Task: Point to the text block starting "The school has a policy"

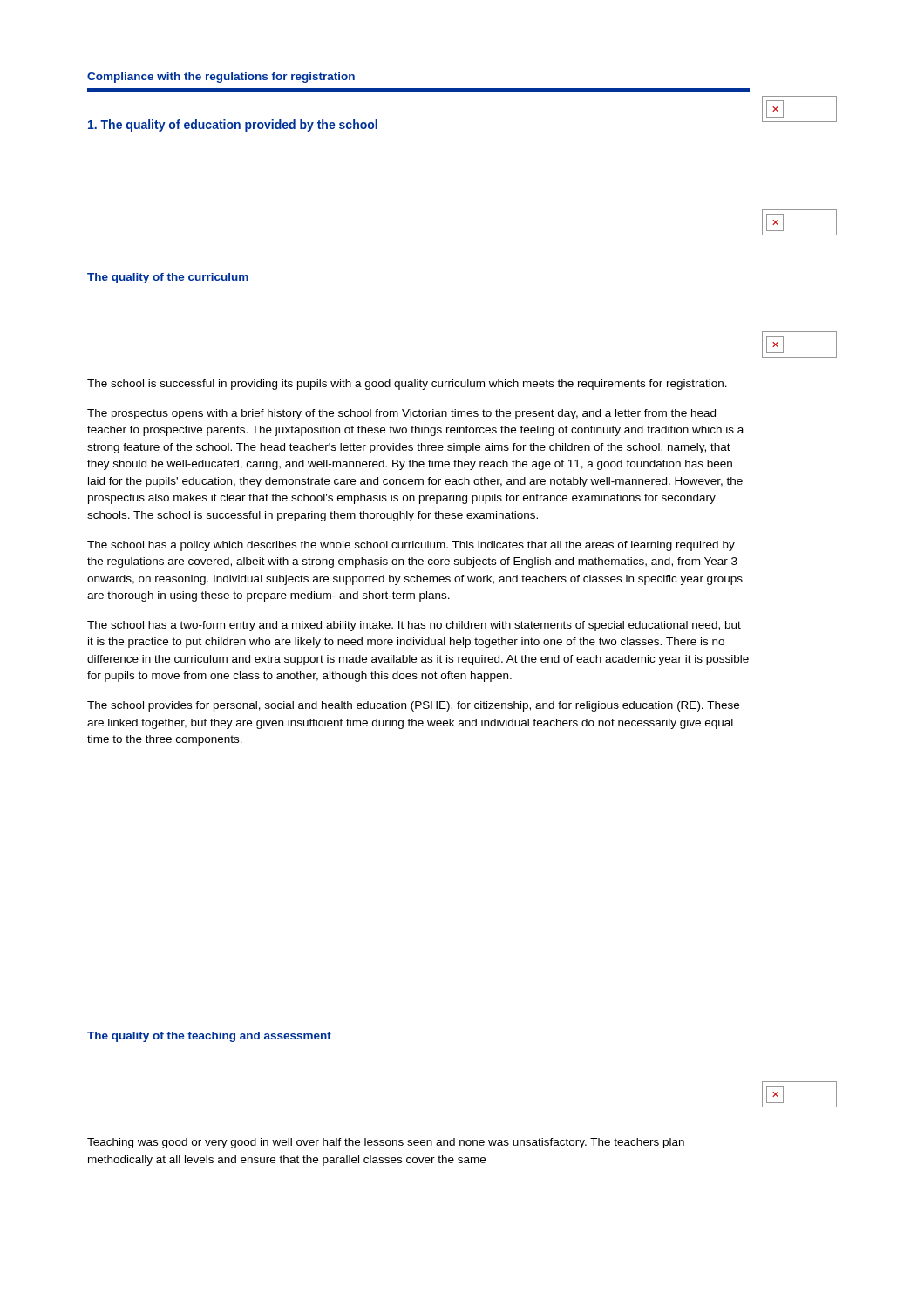Action: coord(415,570)
